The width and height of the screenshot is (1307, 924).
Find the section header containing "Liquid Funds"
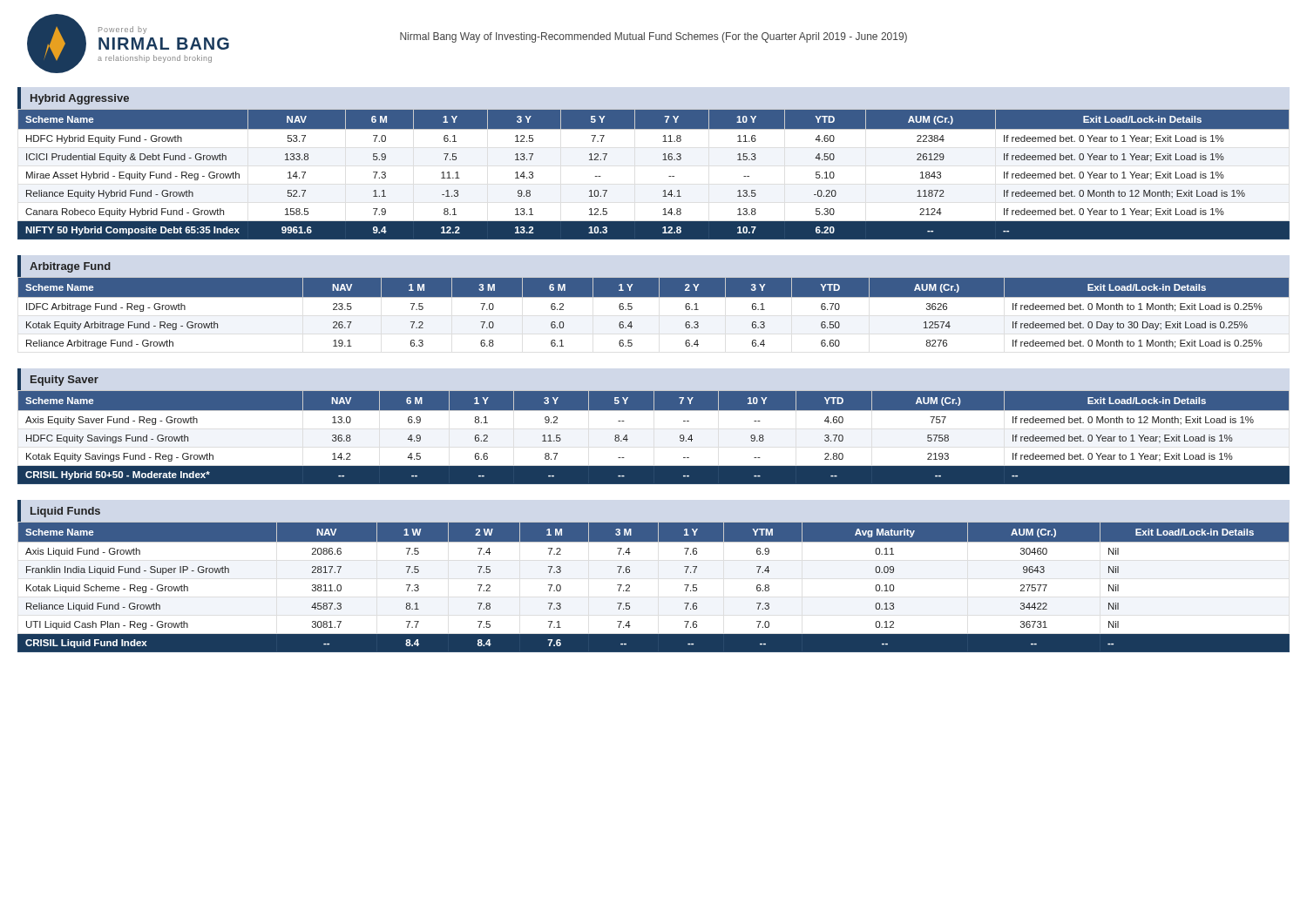tap(65, 511)
